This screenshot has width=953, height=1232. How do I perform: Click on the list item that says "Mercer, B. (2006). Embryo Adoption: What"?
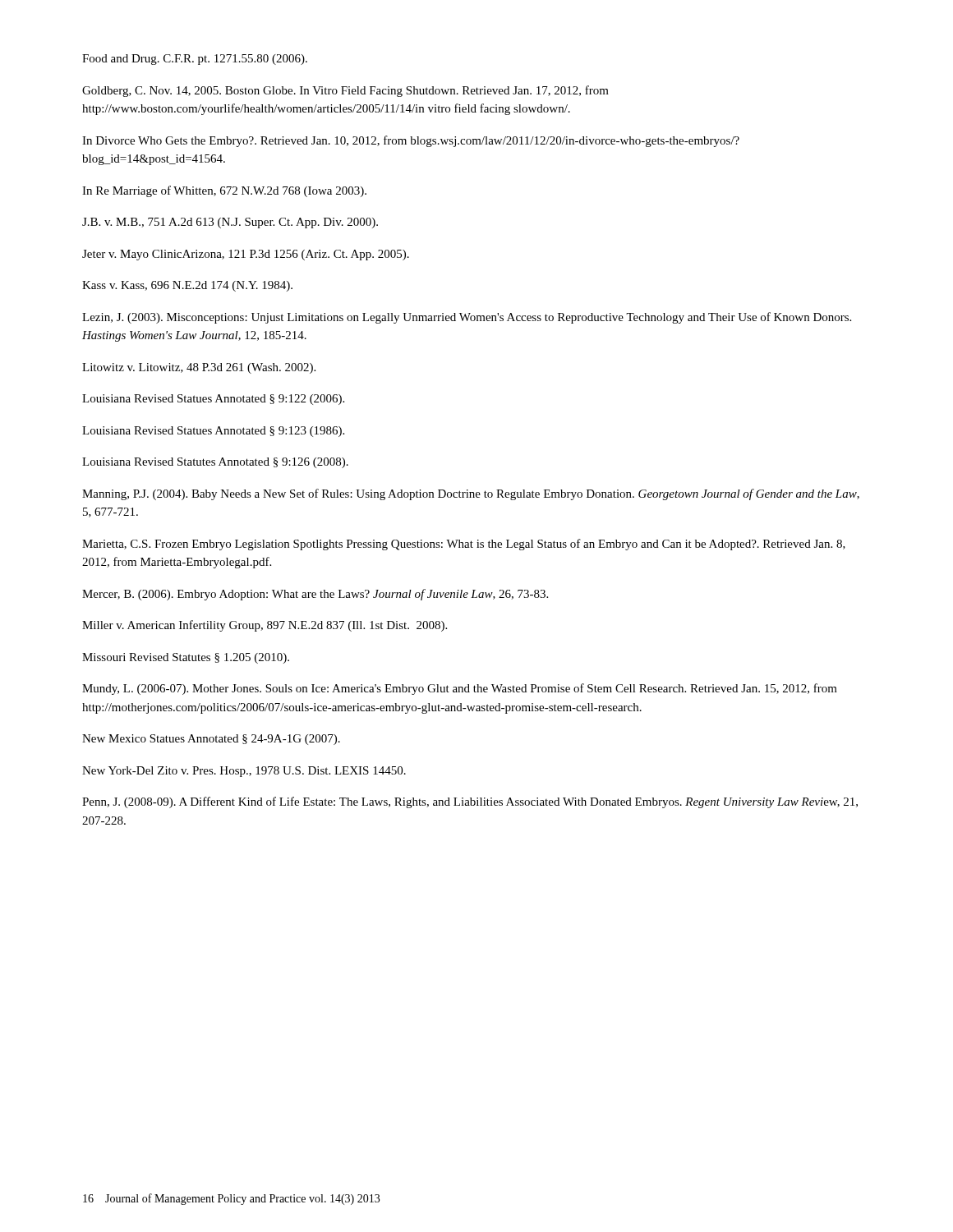point(316,593)
